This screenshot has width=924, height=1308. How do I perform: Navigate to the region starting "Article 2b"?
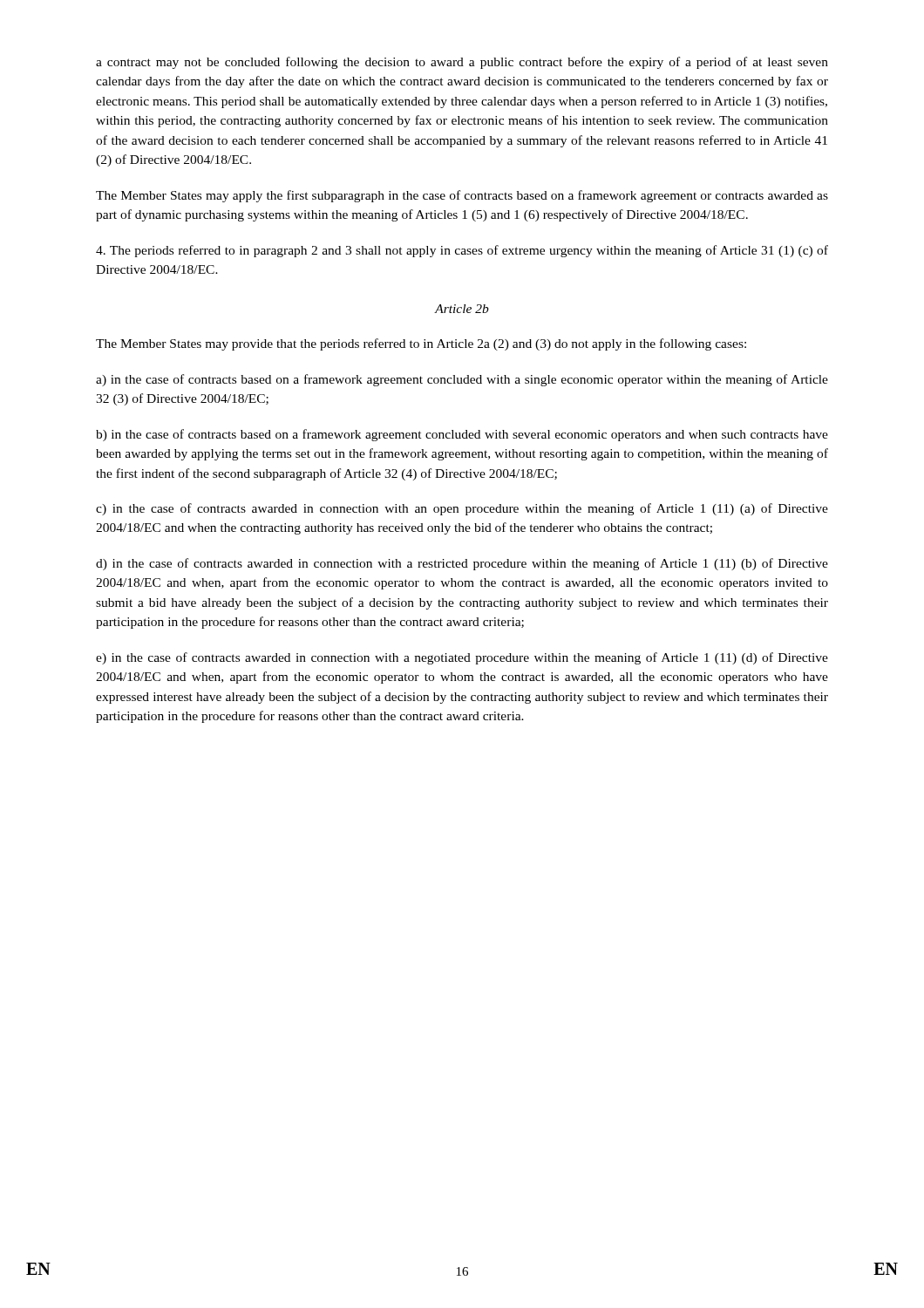(462, 308)
